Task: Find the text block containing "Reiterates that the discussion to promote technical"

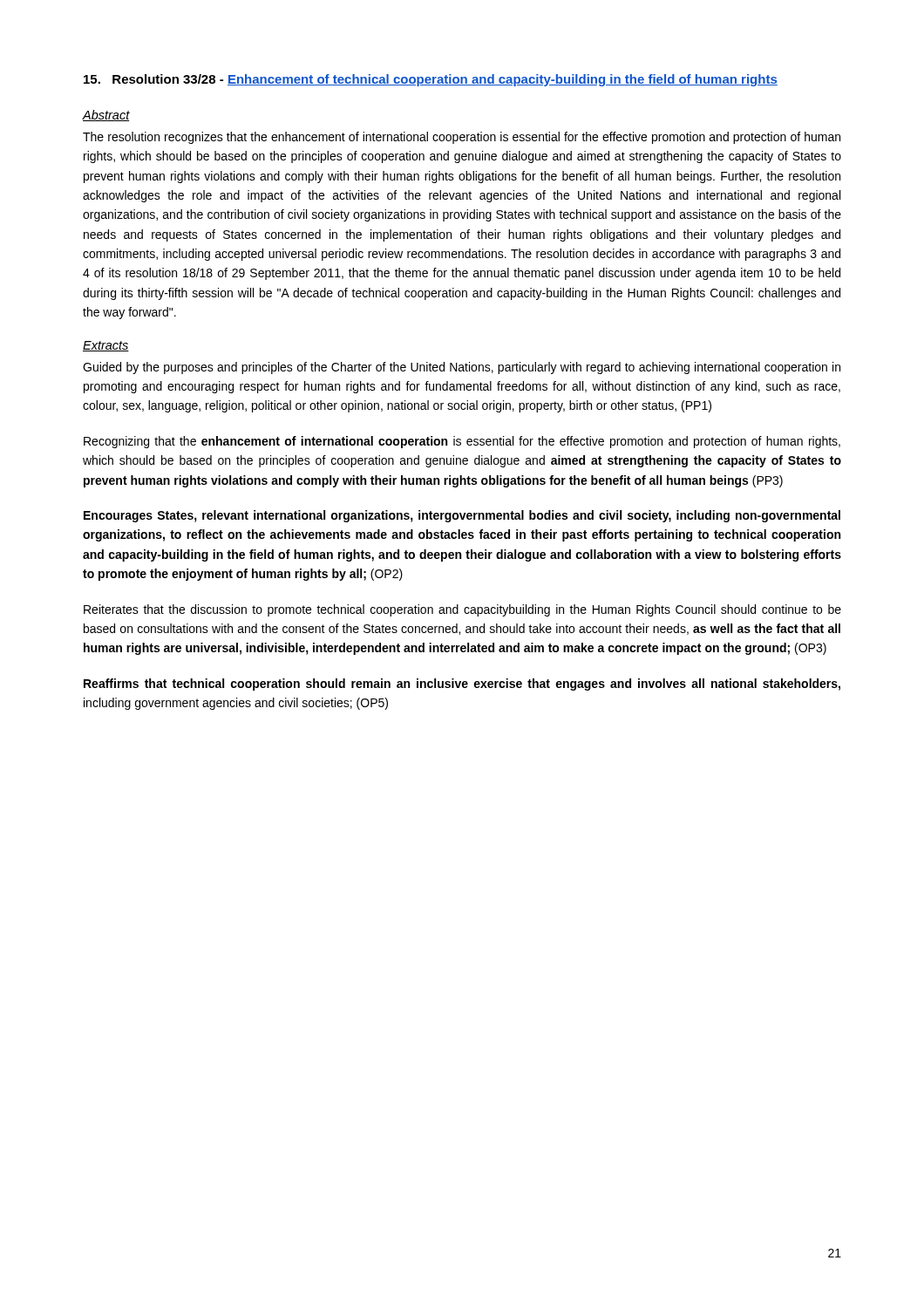Action: pos(462,629)
